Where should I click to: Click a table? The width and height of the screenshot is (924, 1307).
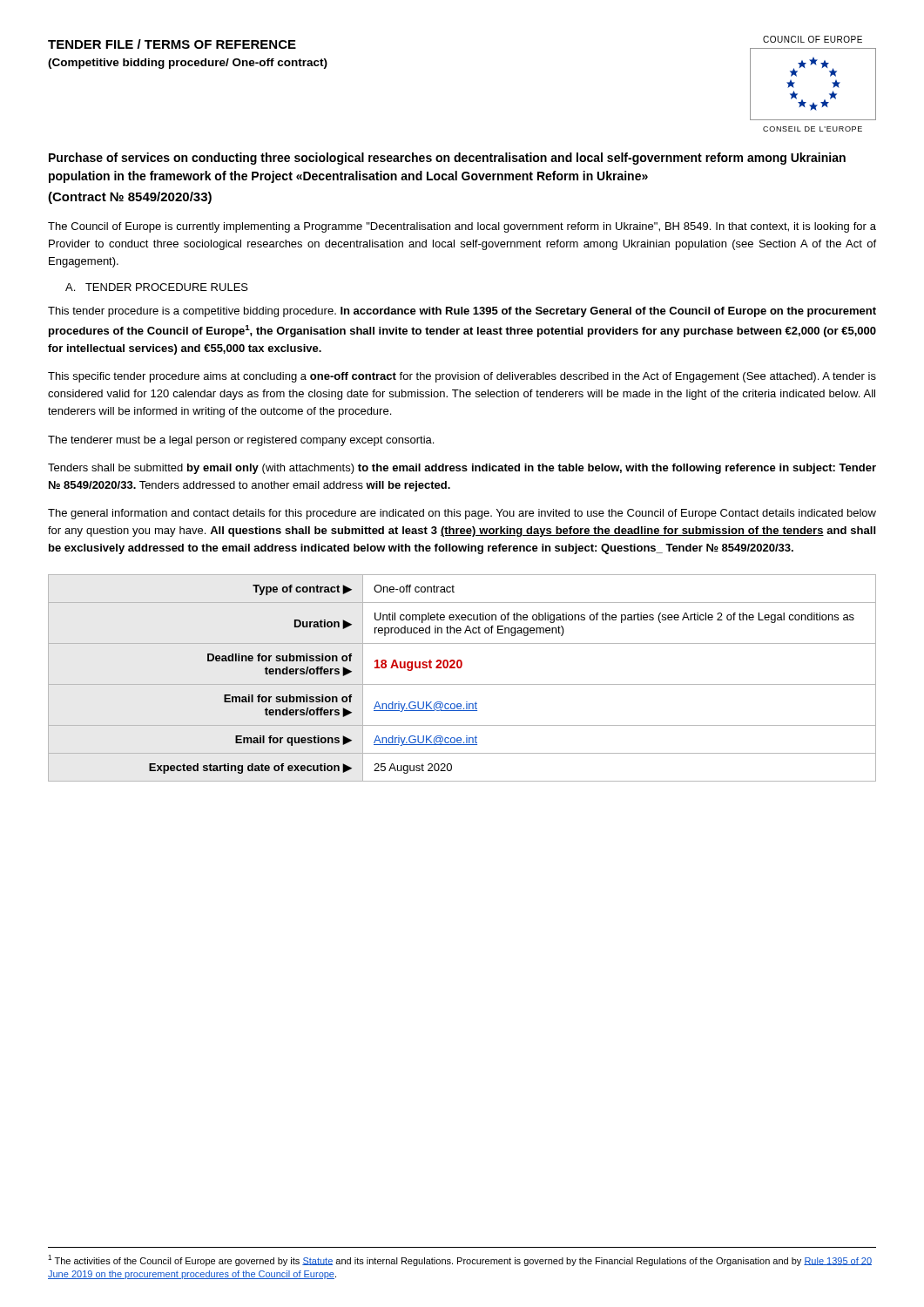[x=462, y=678]
